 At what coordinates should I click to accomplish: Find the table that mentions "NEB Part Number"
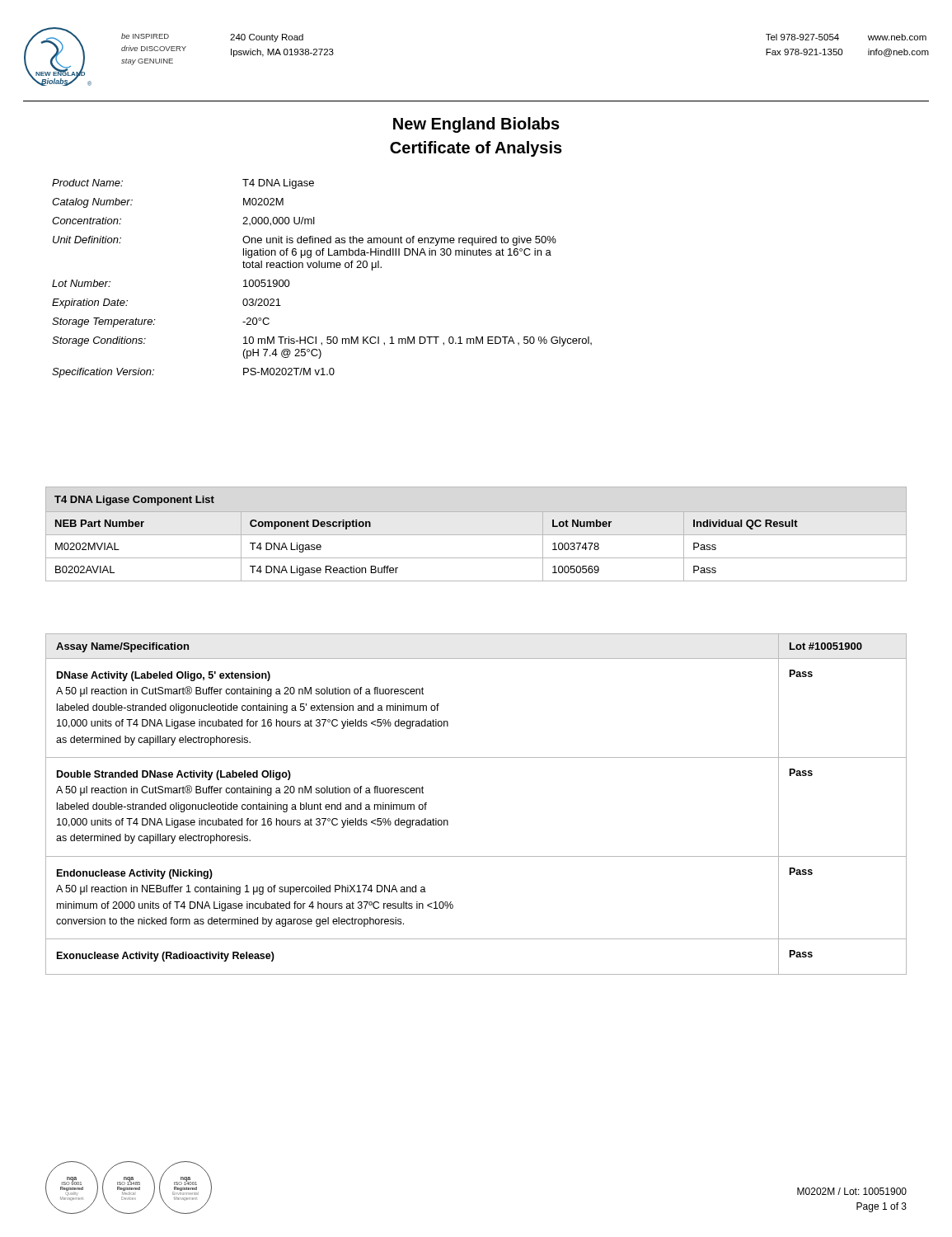pos(476,534)
